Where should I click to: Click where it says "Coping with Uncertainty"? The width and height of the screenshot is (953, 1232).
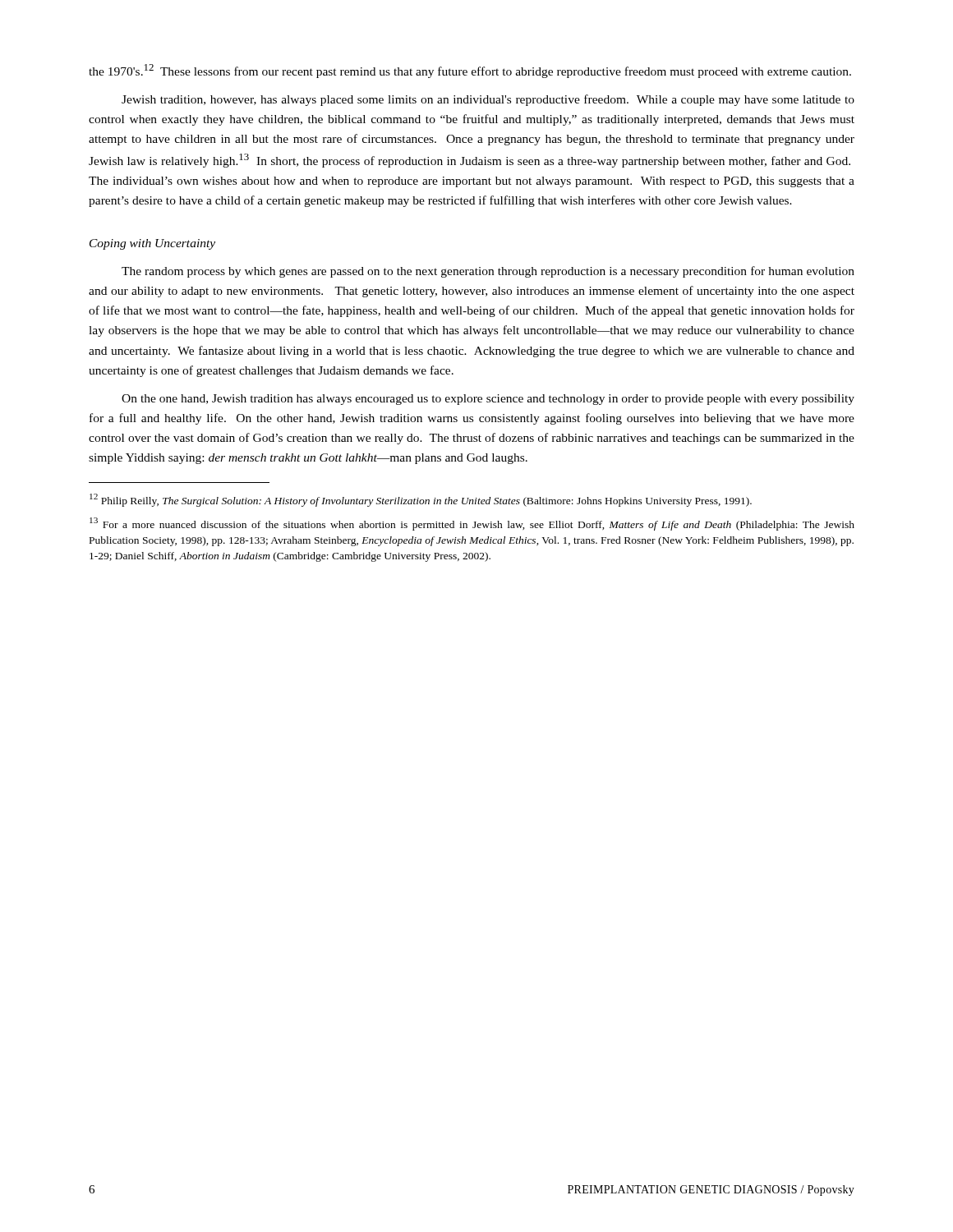[152, 244]
